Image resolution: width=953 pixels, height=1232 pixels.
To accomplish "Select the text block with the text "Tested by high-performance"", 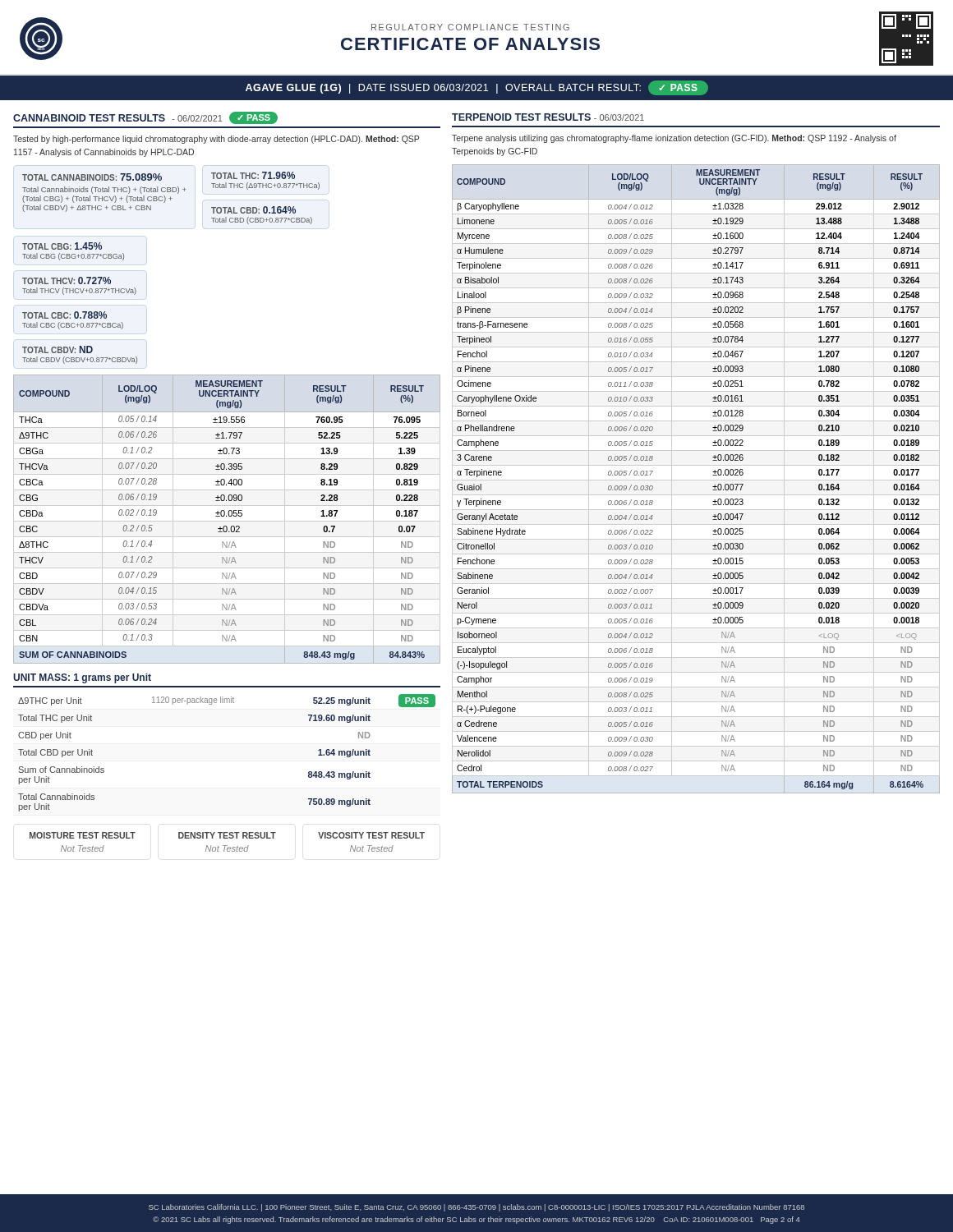I will pyautogui.click(x=216, y=145).
